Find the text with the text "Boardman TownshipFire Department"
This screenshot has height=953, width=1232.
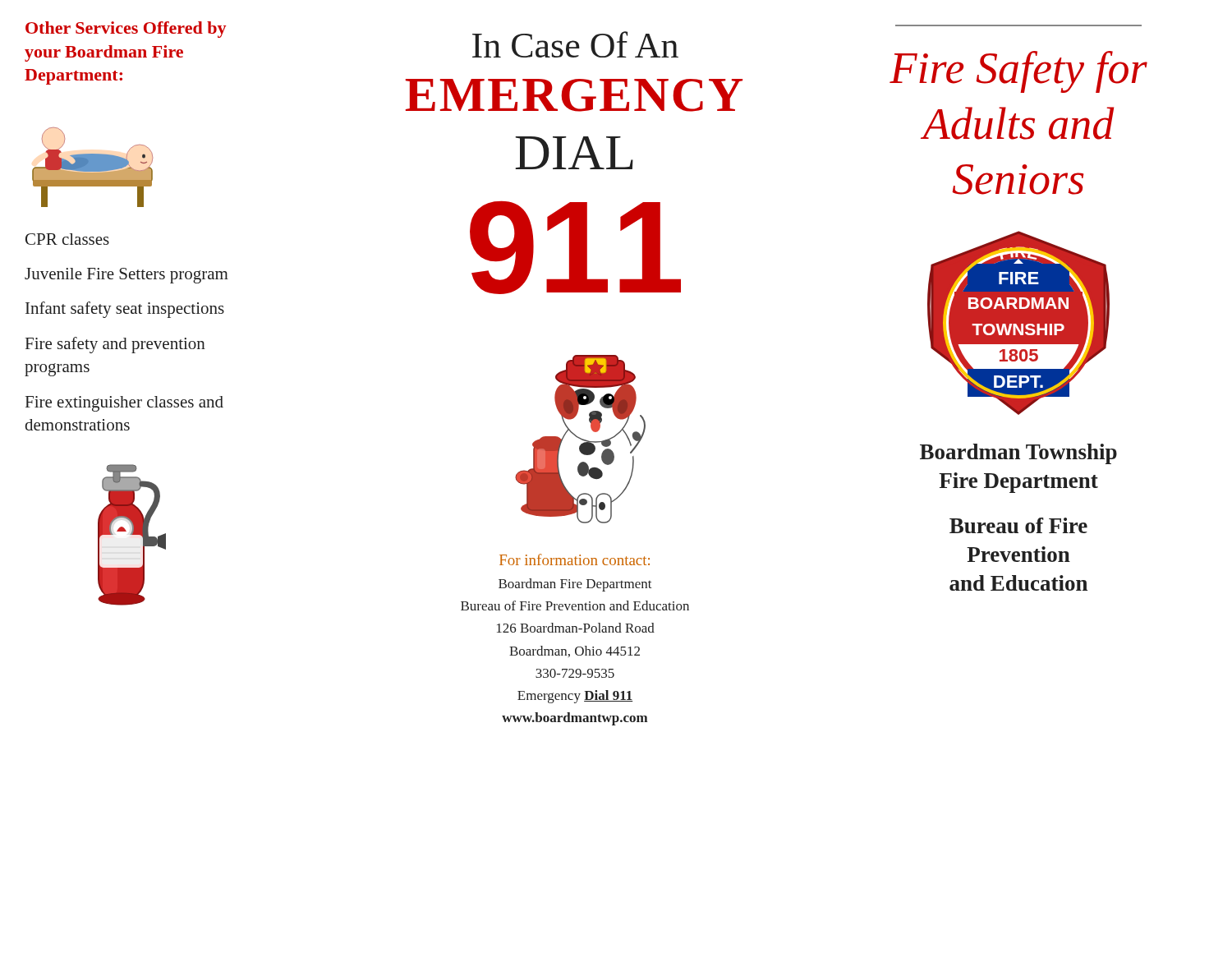pos(1018,466)
